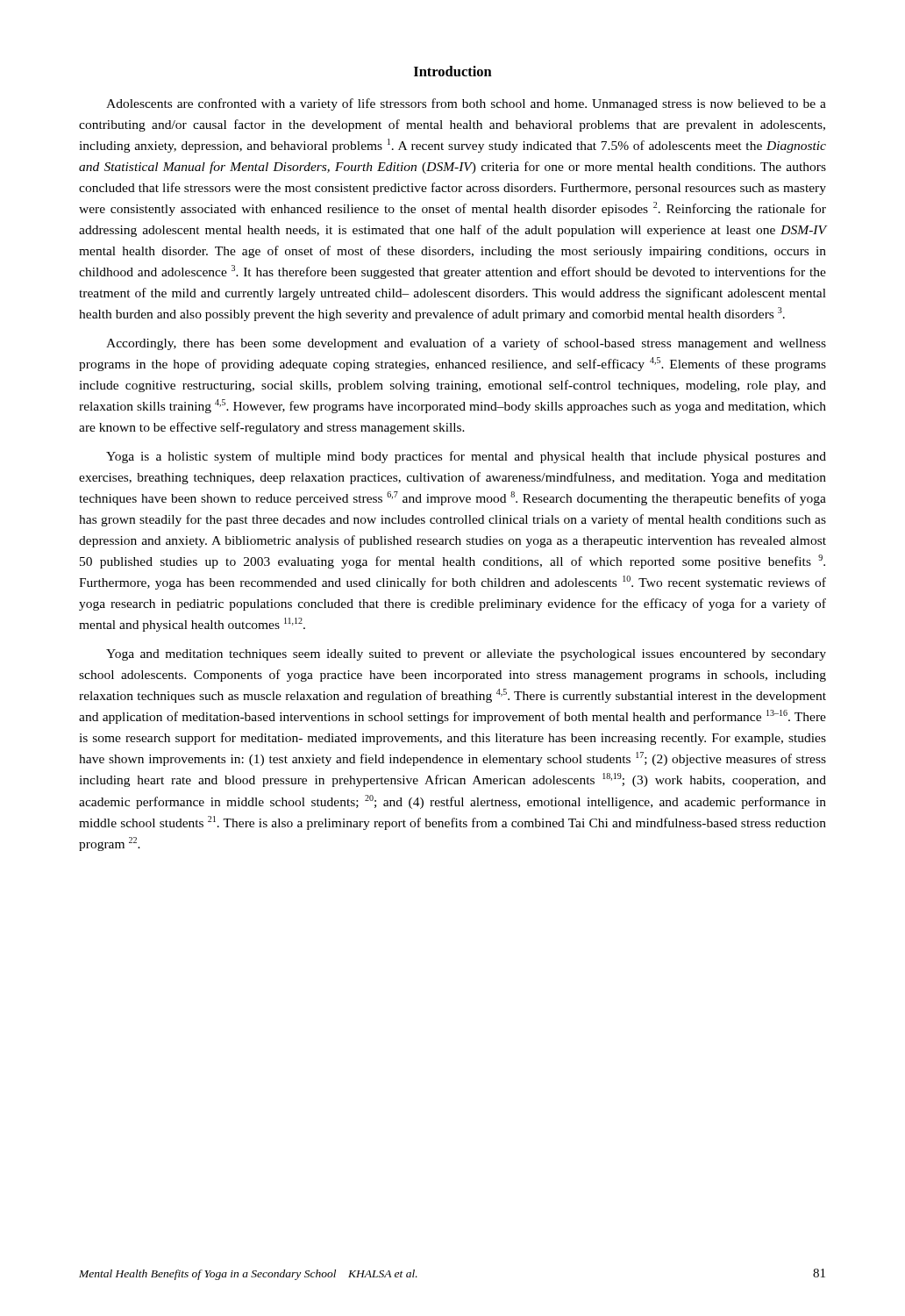Locate a section header
The image size is (905, 1316).
[452, 72]
